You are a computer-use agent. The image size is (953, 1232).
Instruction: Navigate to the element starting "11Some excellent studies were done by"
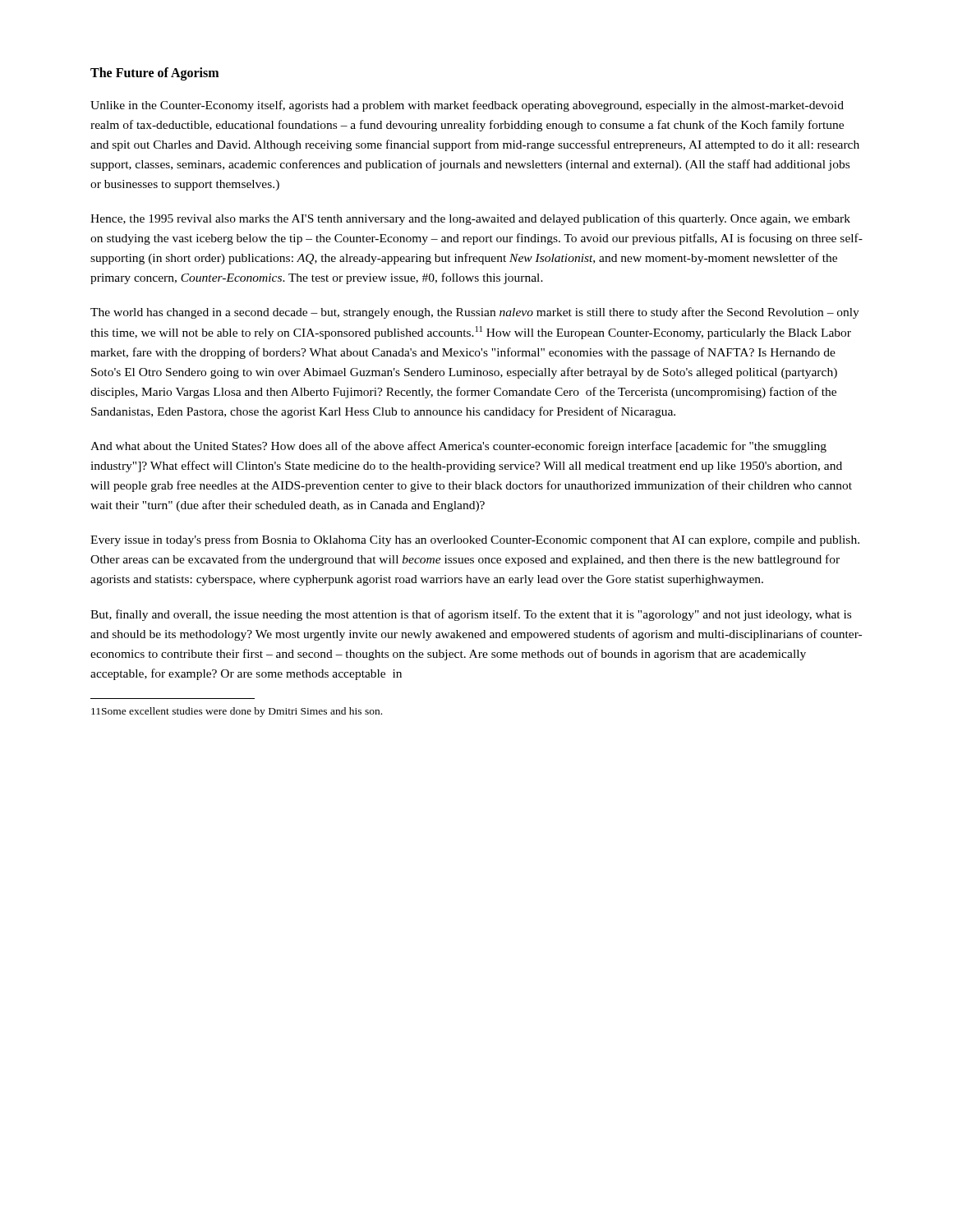pyautogui.click(x=237, y=710)
